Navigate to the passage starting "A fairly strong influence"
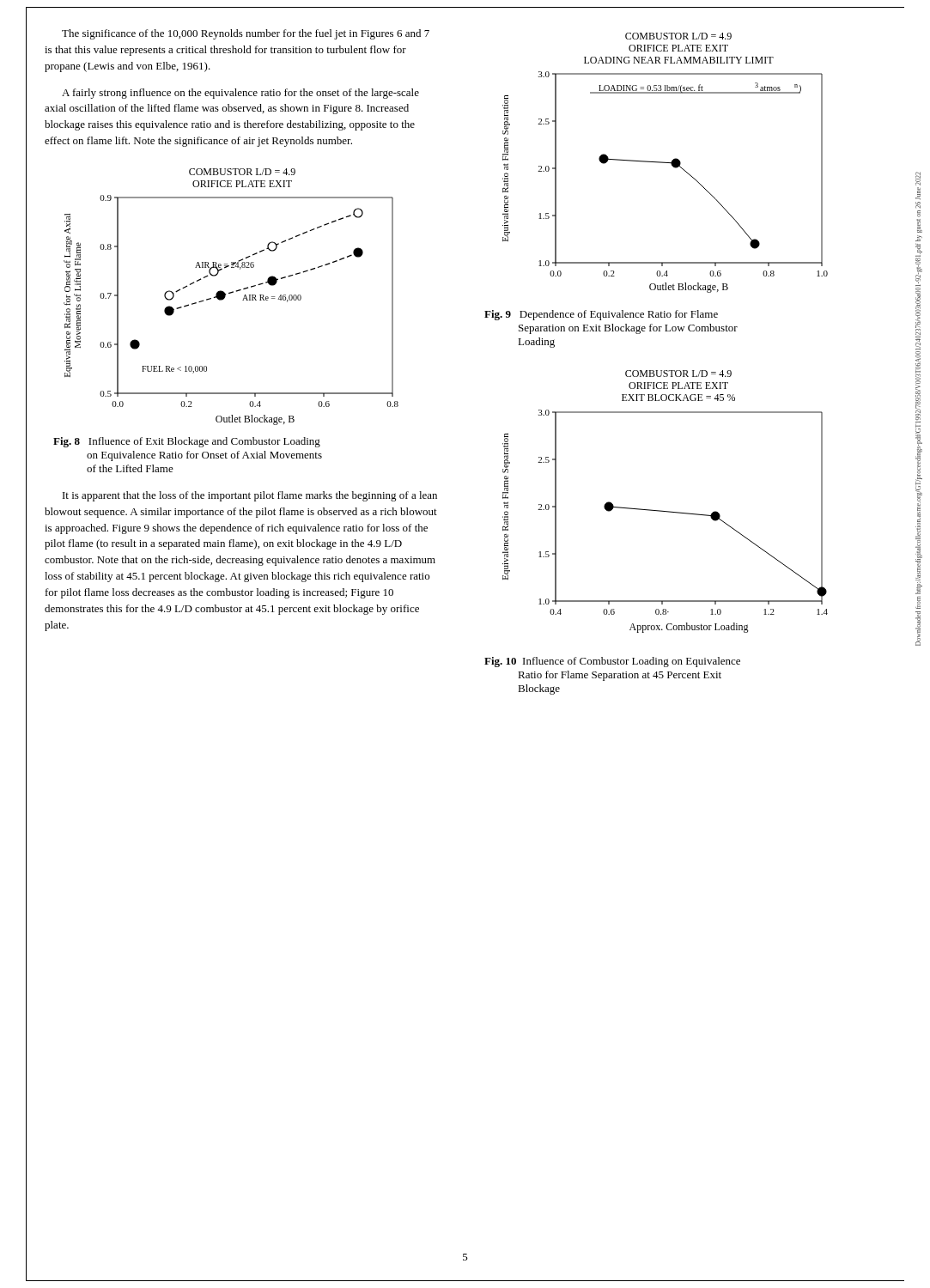Screen dimensions: 1288x930 coord(242,117)
